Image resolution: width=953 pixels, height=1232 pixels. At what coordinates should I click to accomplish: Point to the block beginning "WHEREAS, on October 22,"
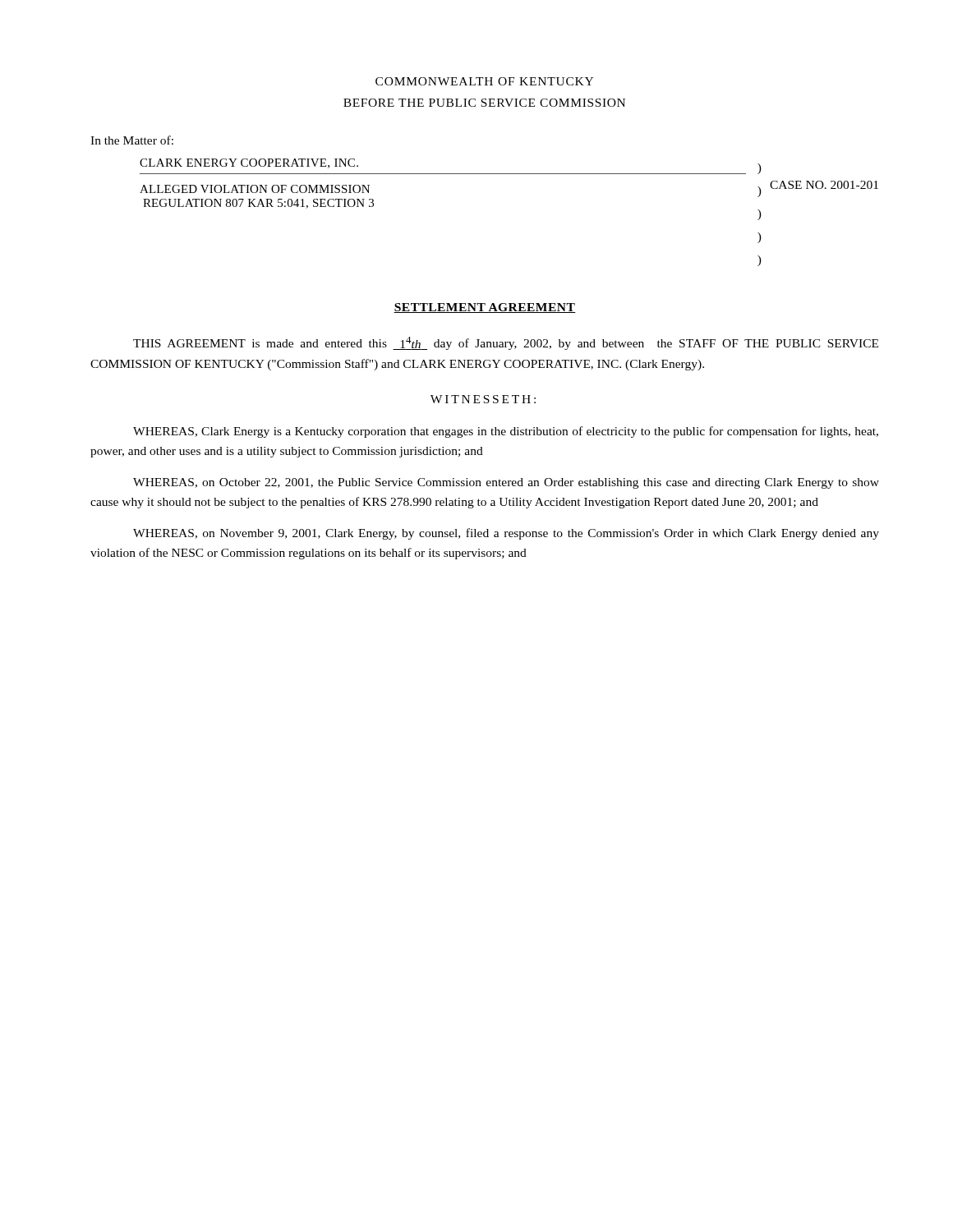[x=485, y=491]
